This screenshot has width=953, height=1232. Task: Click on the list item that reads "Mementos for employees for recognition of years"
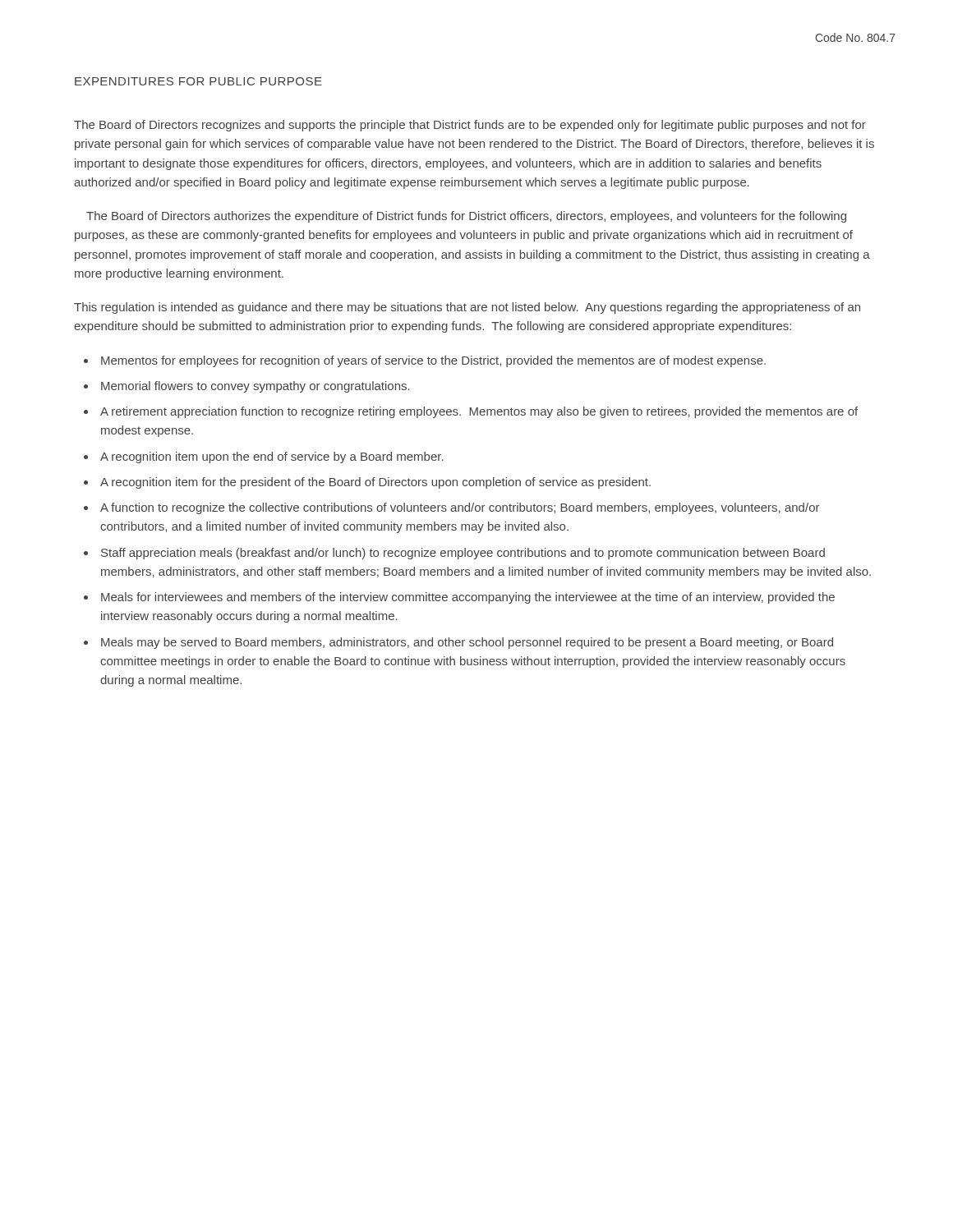(x=433, y=360)
